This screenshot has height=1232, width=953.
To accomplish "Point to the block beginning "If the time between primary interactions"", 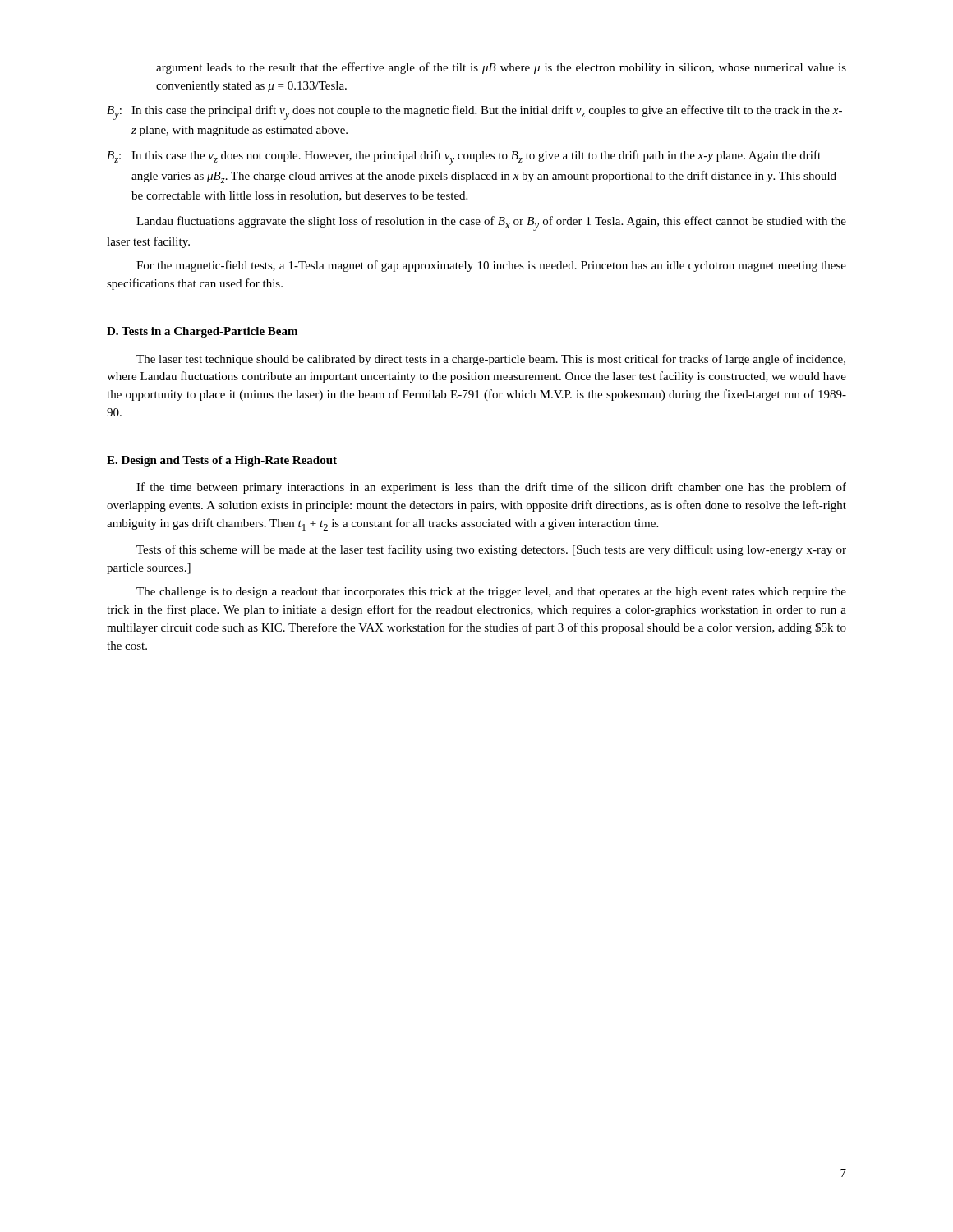I will [476, 507].
